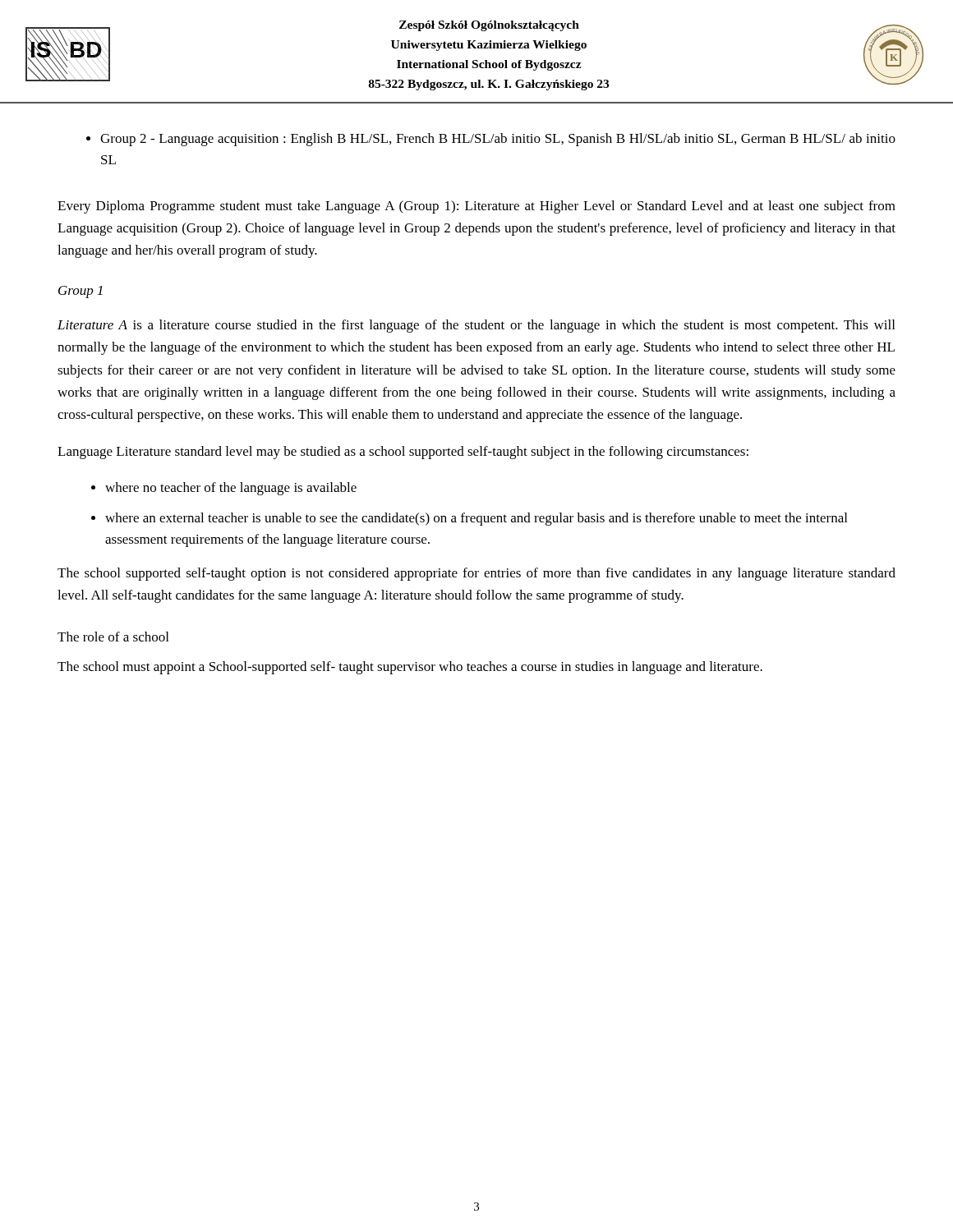Find the block on this page that starts "The school supported self-taught option"

(476, 584)
